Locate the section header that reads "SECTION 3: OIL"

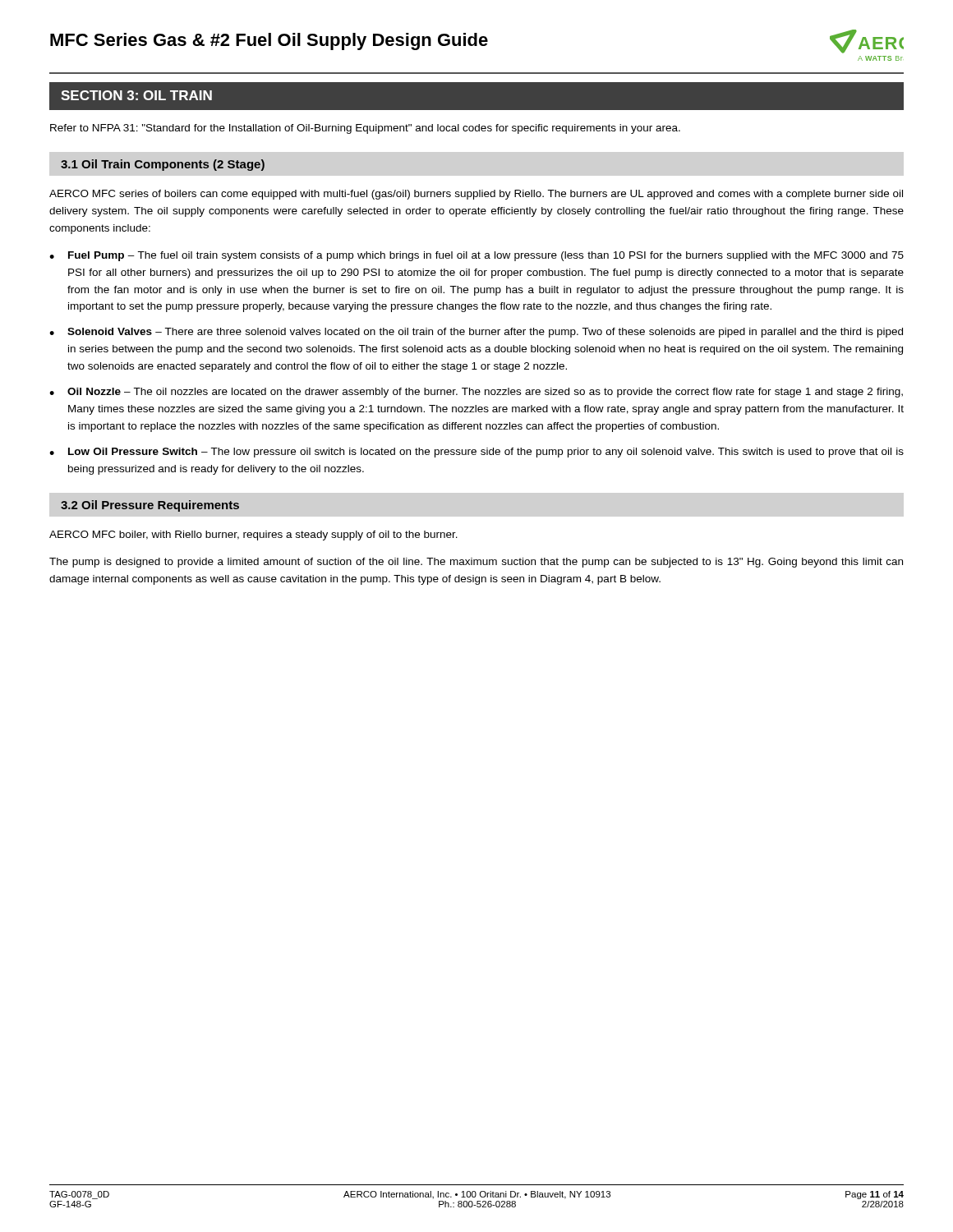137,96
